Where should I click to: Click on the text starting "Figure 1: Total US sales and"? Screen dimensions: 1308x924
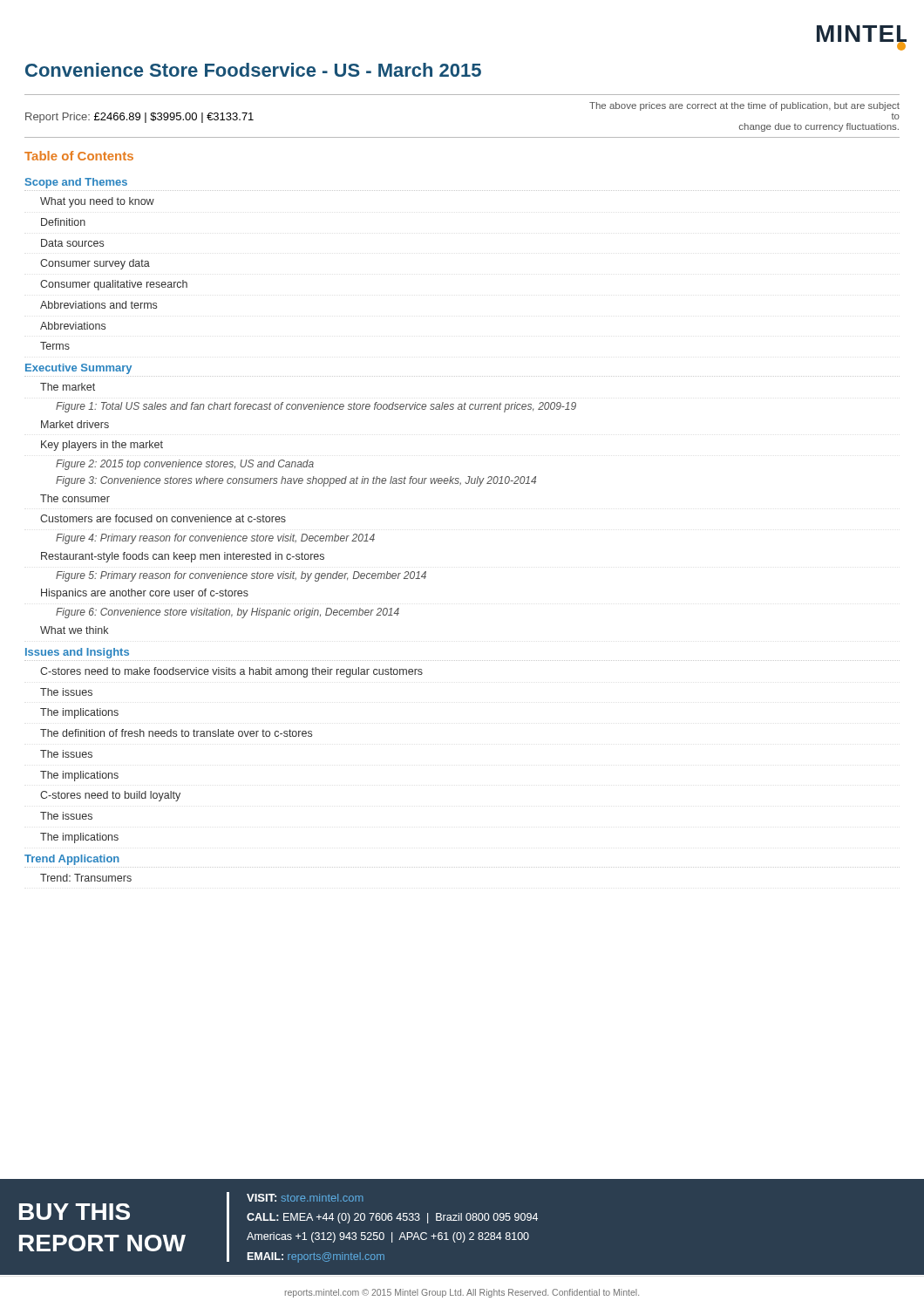[316, 406]
